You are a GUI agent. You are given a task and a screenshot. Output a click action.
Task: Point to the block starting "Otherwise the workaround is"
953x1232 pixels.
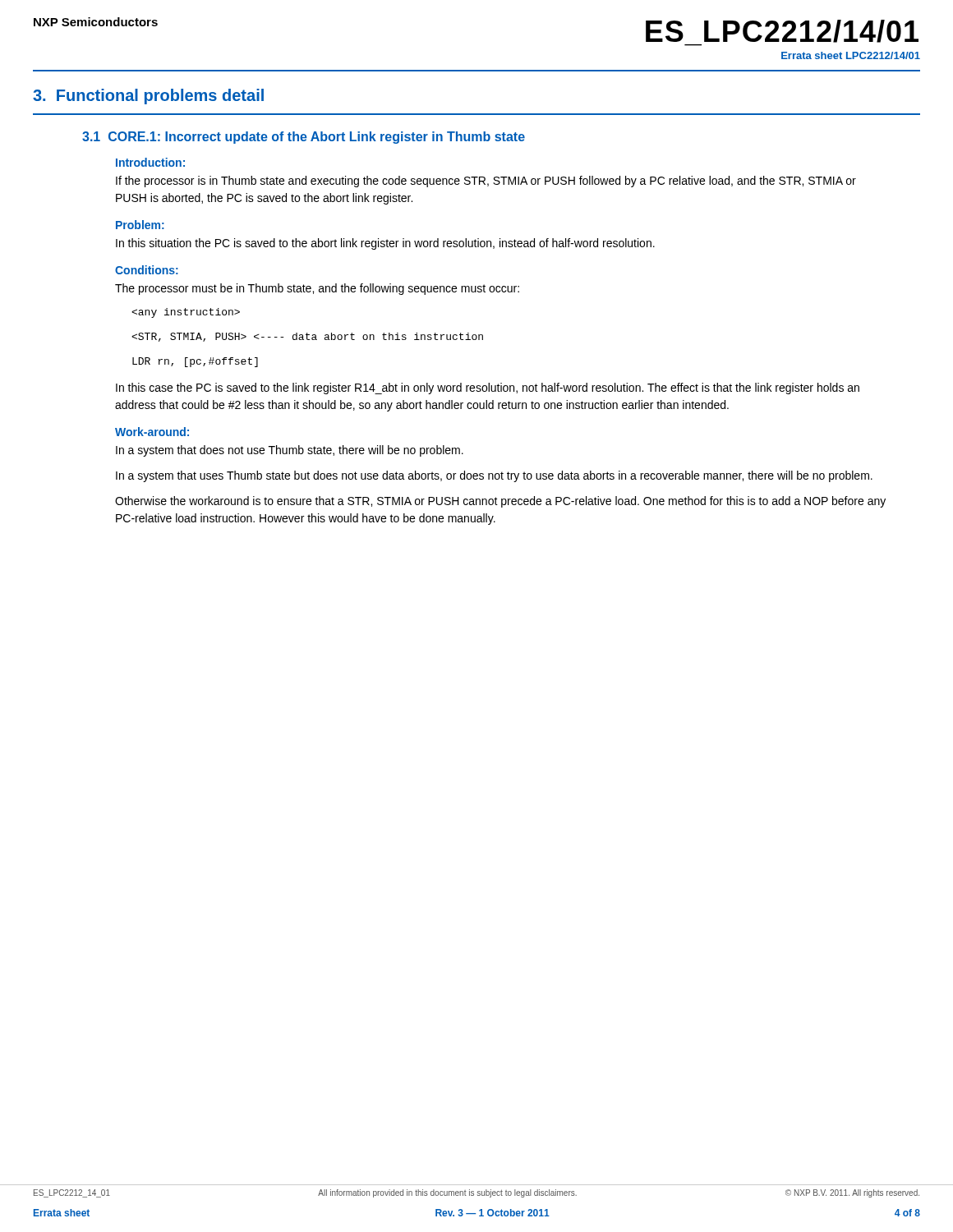click(500, 510)
